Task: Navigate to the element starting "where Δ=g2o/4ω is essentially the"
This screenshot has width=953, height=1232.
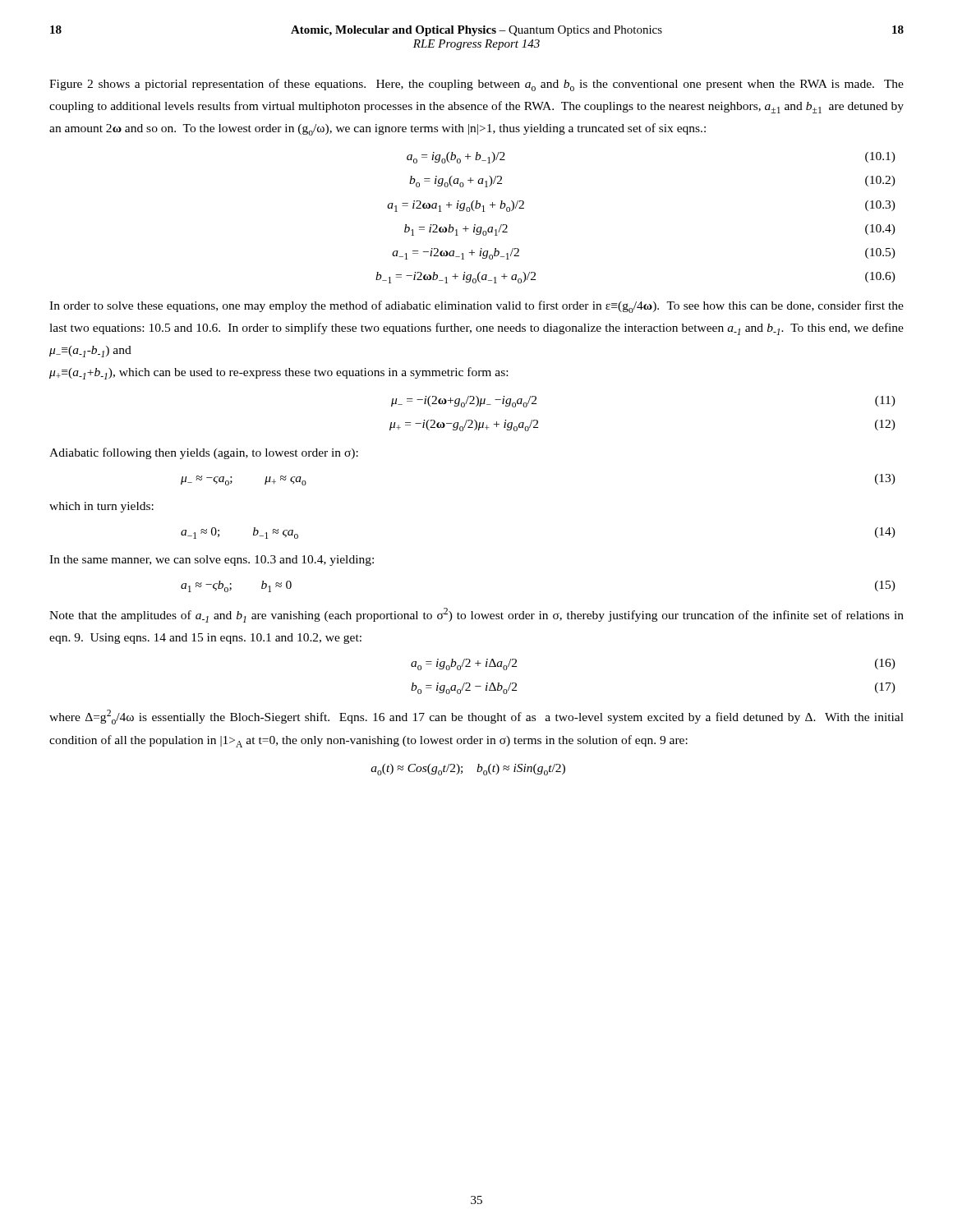Action: point(476,729)
